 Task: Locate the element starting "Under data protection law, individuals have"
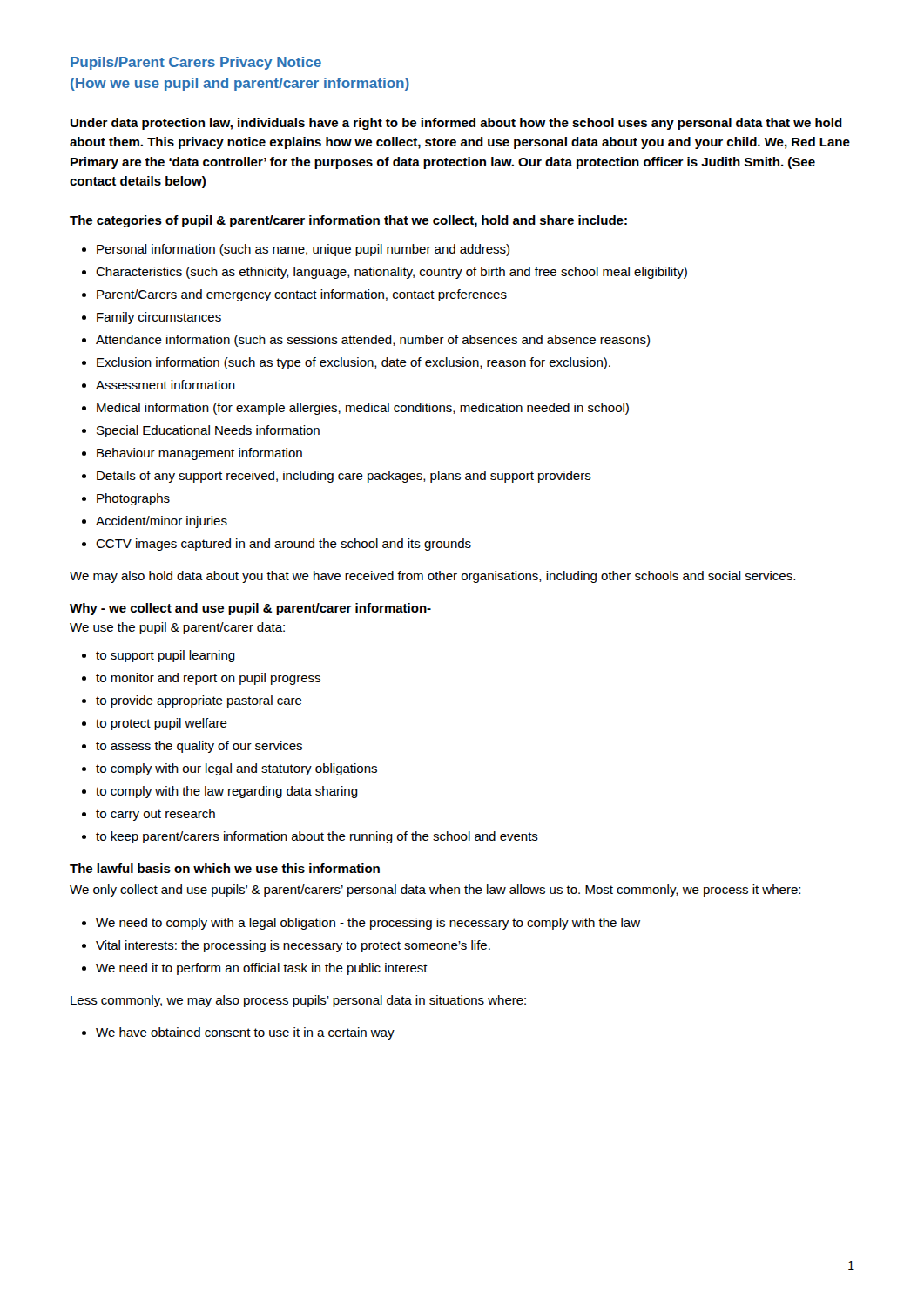pos(460,151)
